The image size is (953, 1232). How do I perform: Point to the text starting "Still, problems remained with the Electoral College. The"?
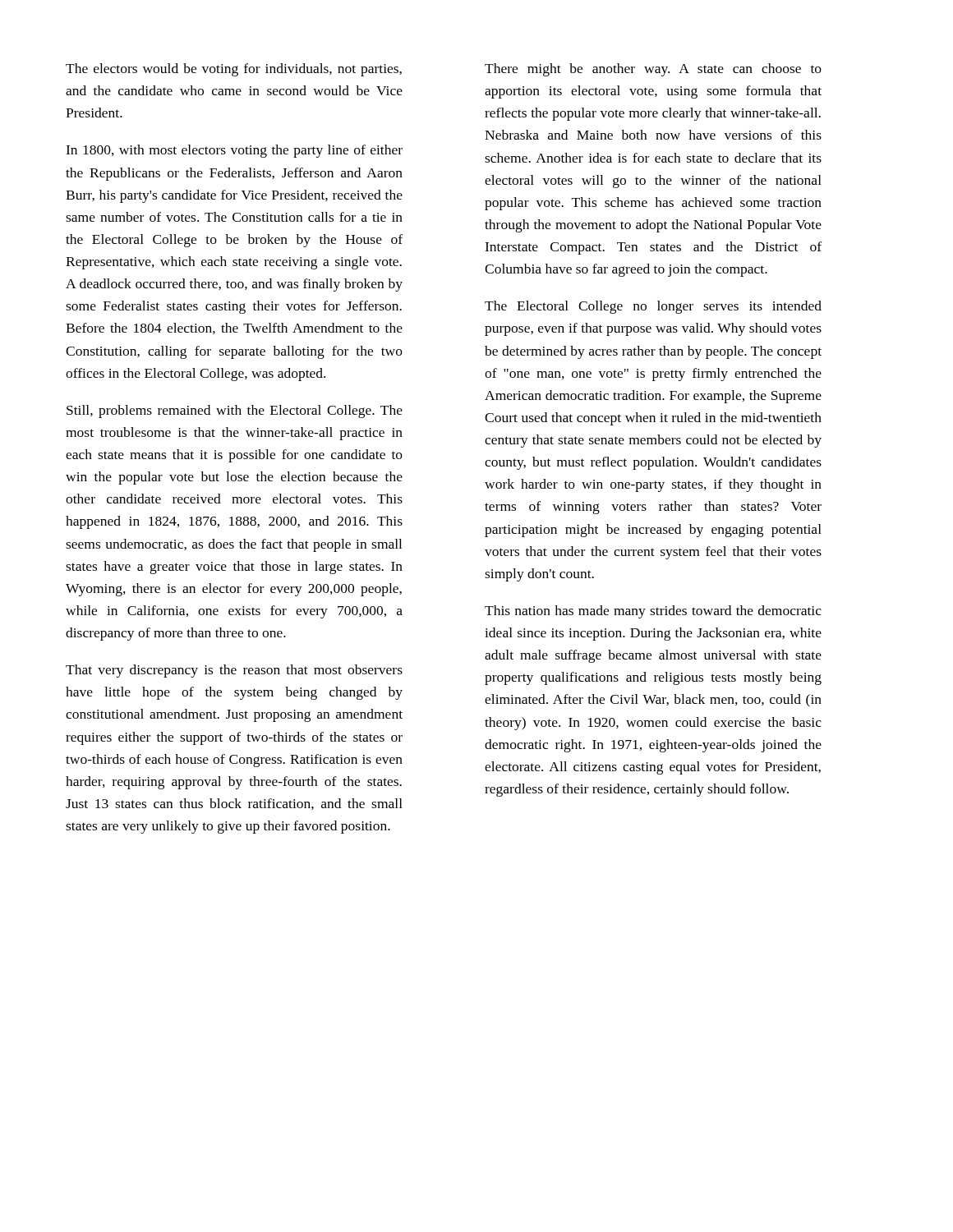pyautogui.click(x=234, y=521)
